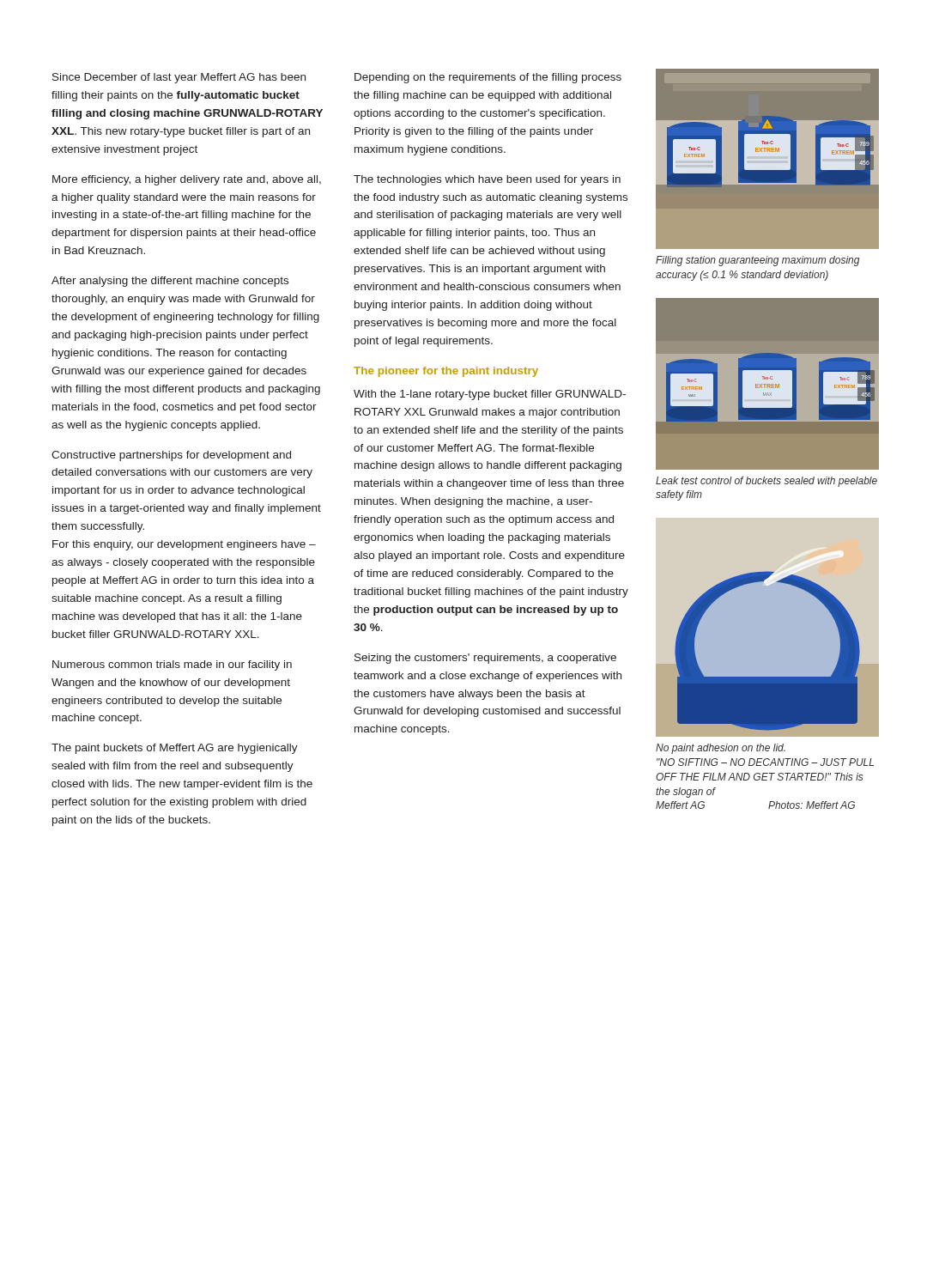Click the passage that begins "More efficiency, a higher"
Screen dimensions: 1288x939
(189, 215)
